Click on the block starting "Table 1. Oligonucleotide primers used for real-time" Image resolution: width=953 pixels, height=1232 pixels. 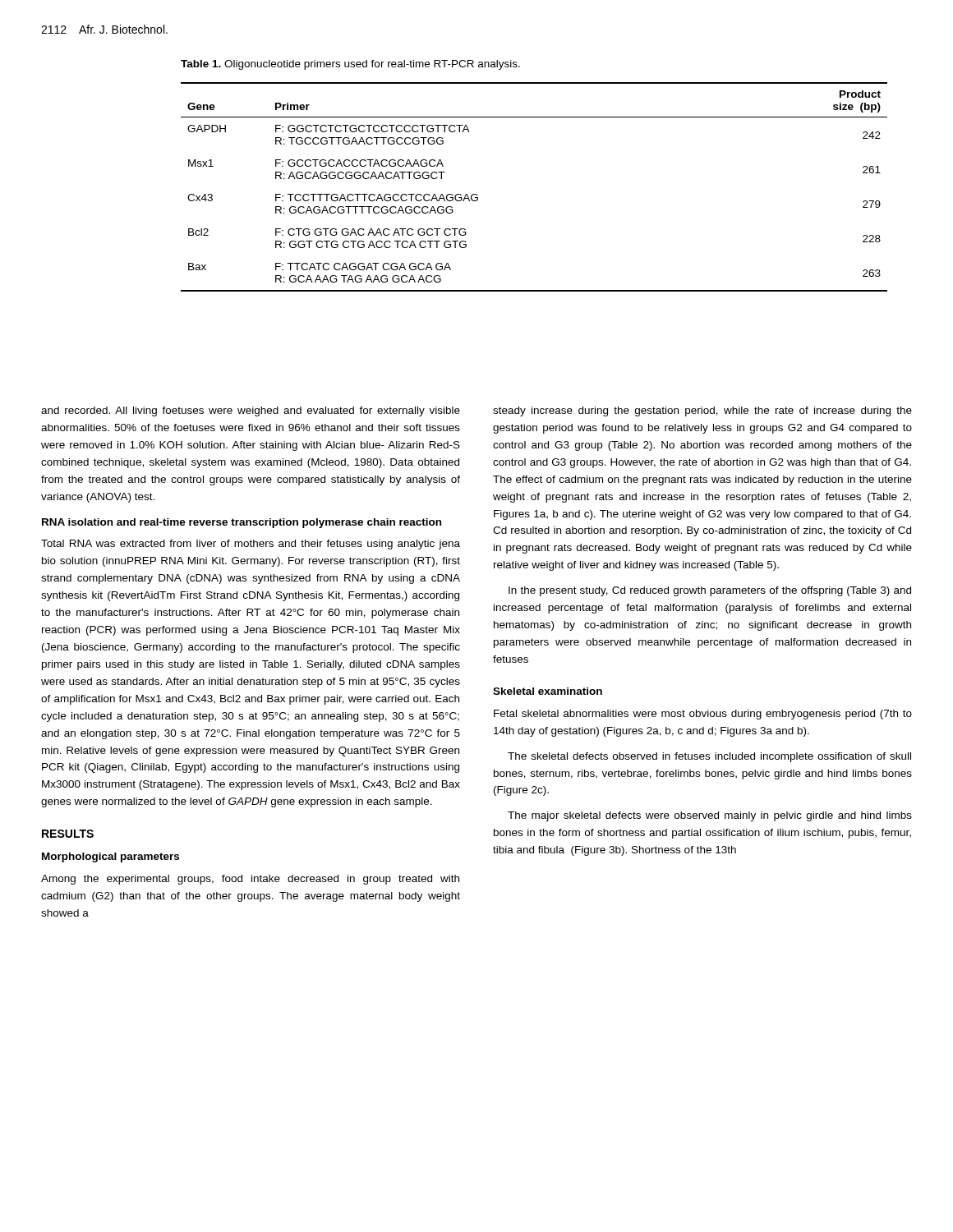pos(351,64)
